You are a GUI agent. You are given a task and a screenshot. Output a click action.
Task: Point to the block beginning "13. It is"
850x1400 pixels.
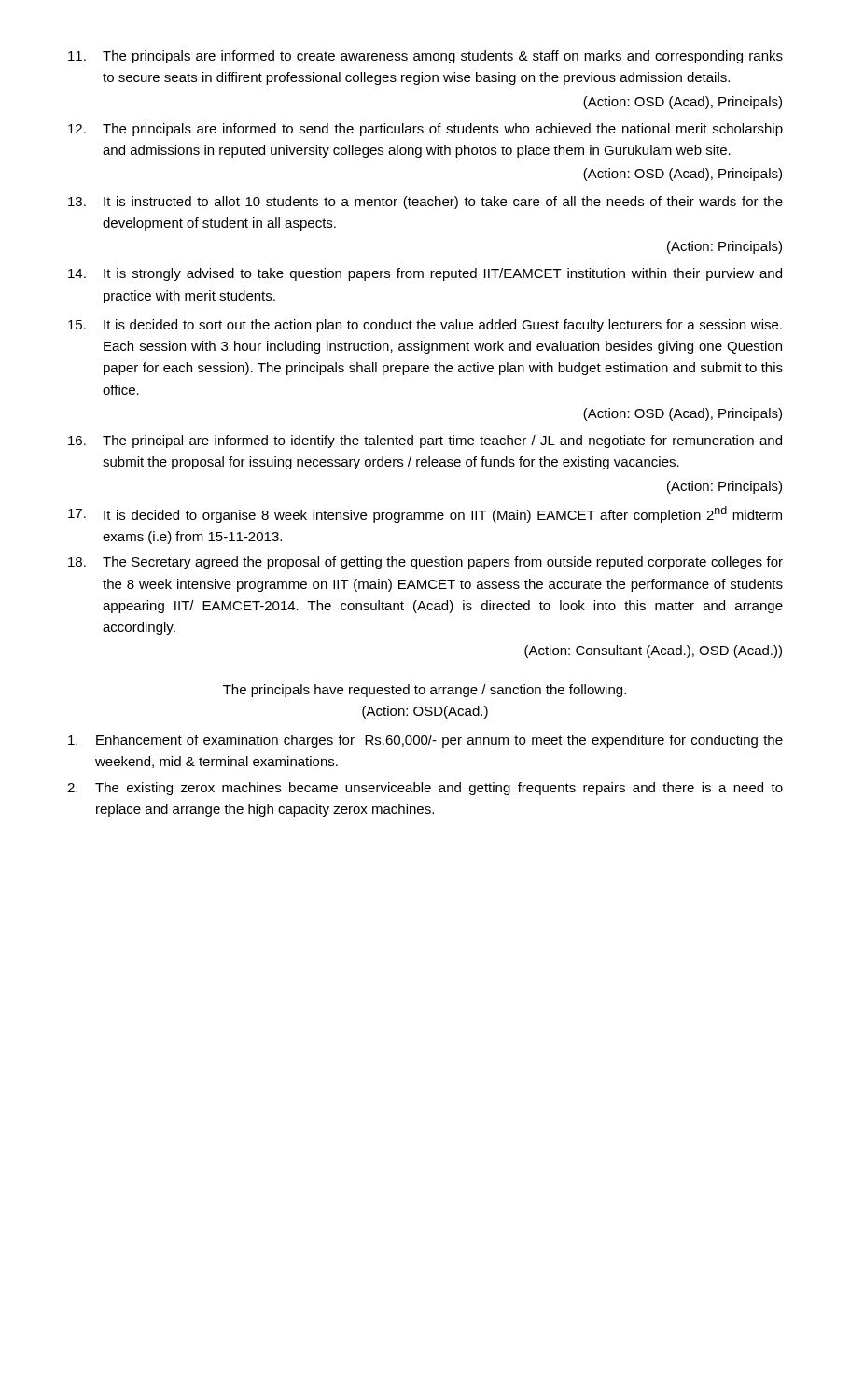(425, 212)
